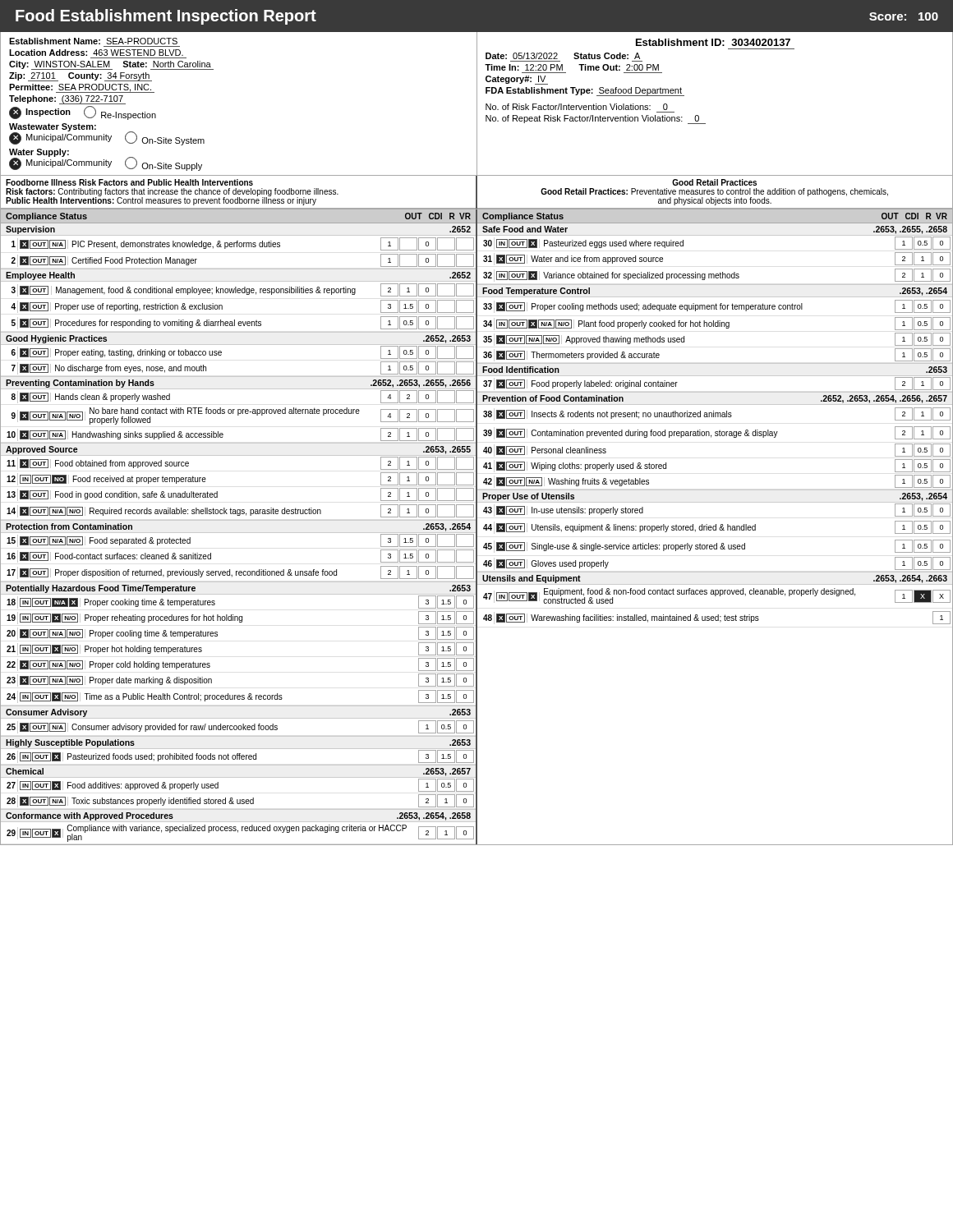Viewport: 953px width, 1232px height.
Task: Locate the list item that says "34 IN OUT X N/A N/O"
Action: [715, 324]
